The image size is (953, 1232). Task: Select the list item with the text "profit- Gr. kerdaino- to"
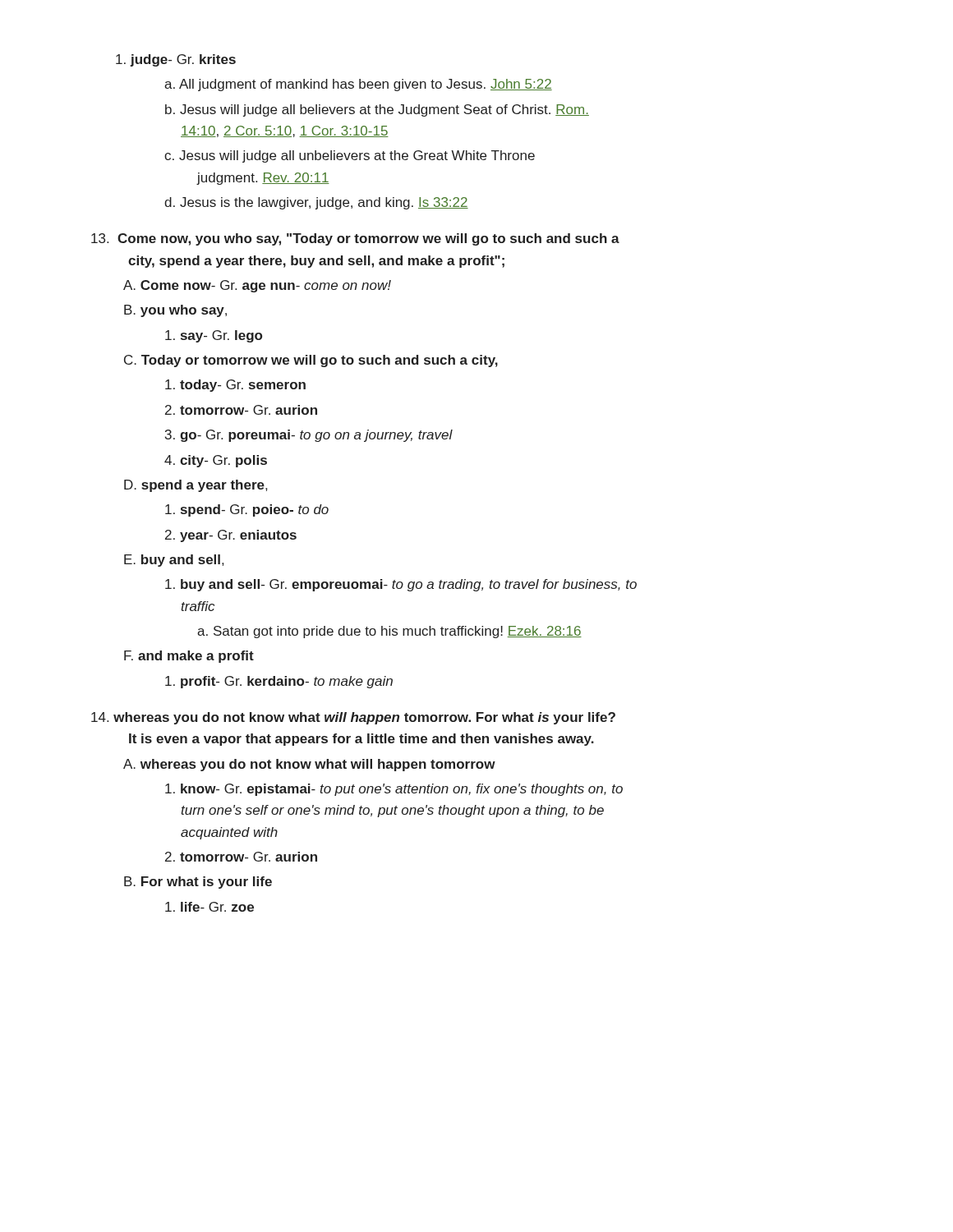coord(279,681)
